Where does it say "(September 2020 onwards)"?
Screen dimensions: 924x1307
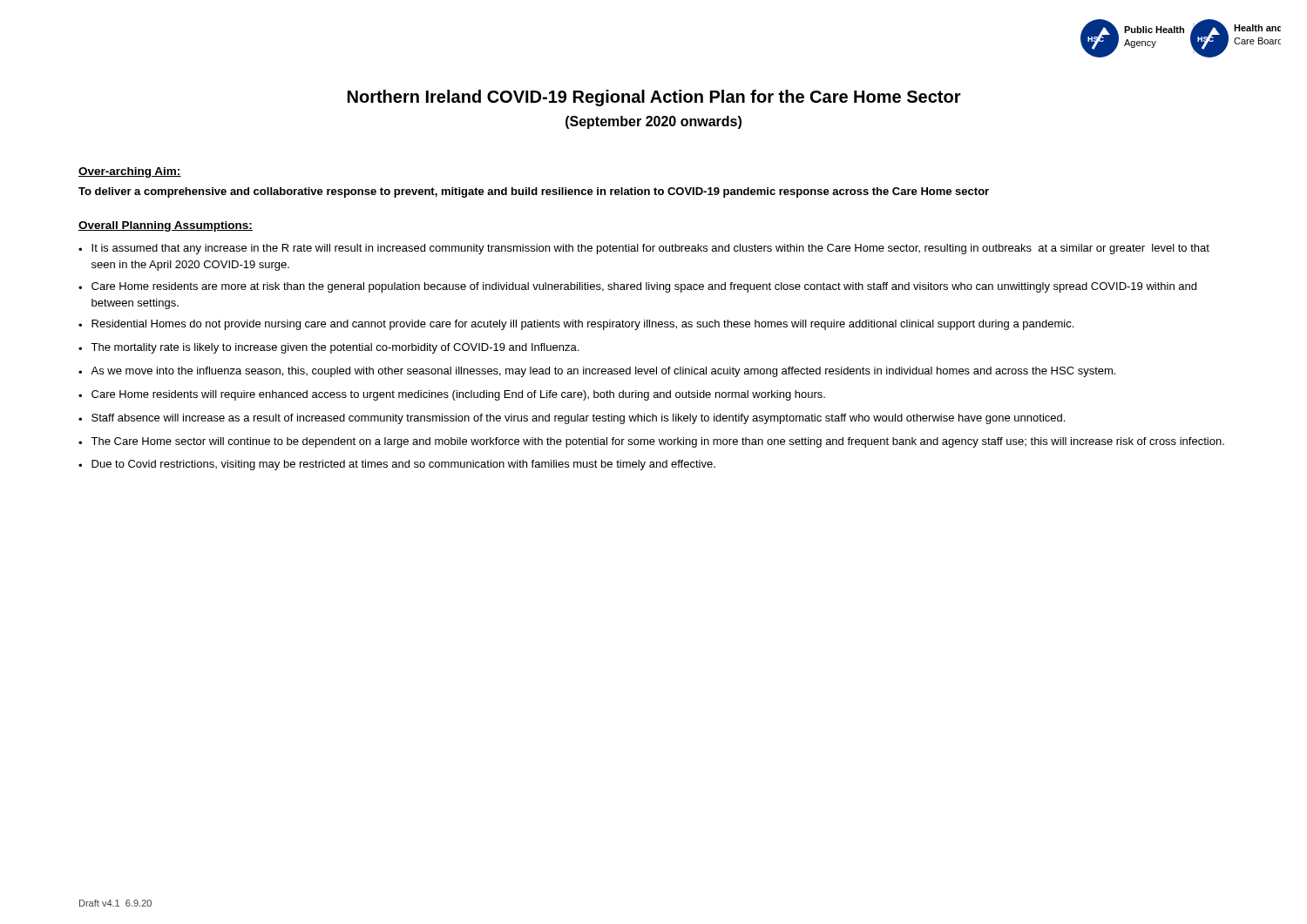654,122
